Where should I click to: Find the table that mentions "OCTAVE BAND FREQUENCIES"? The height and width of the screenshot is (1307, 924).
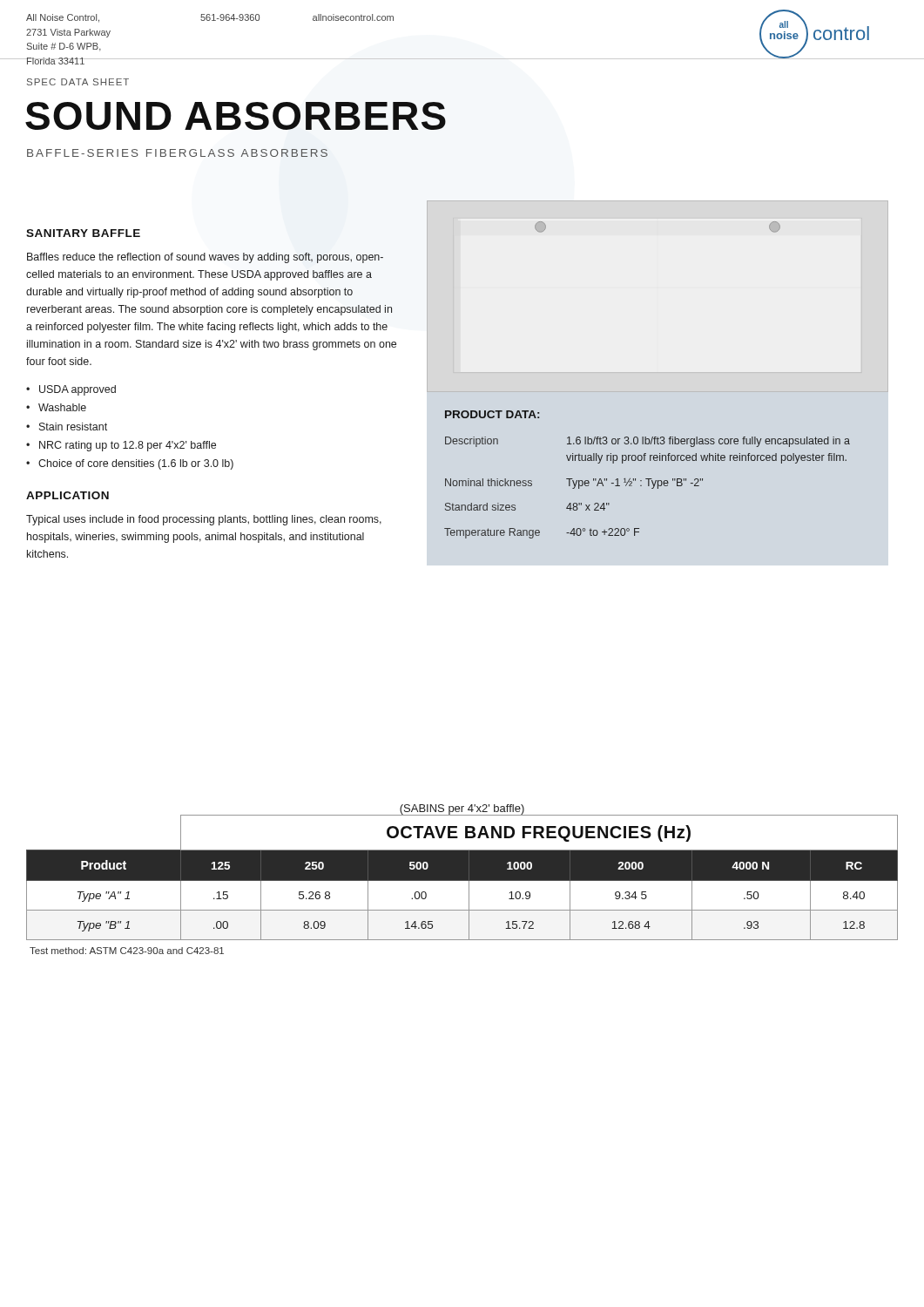click(462, 877)
